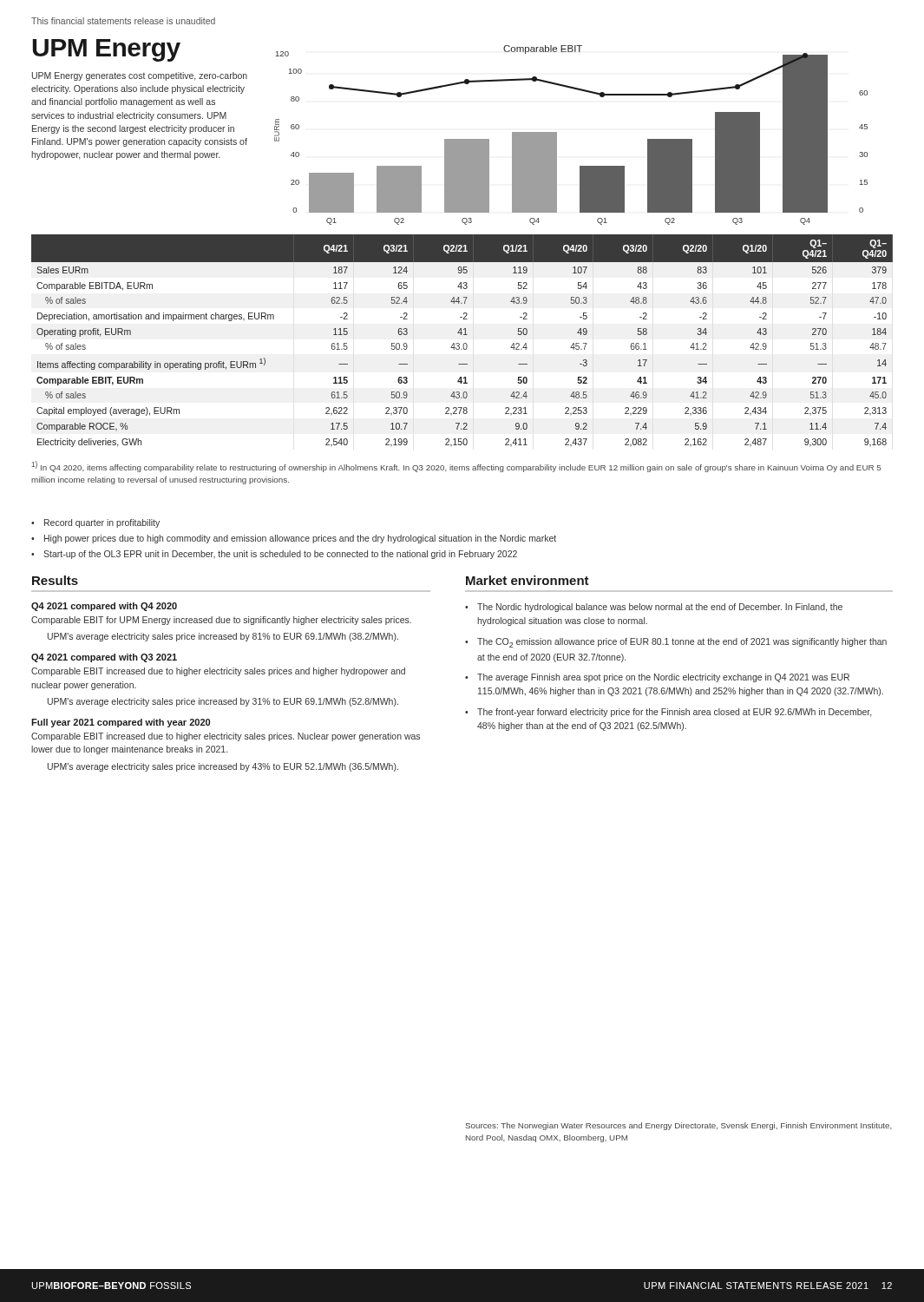Viewport: 924px width, 1302px height.
Task: Find the block on this page that starts "UPM Energy generates cost competitive, zero-carbon electricity. Operations"
Action: [x=139, y=115]
